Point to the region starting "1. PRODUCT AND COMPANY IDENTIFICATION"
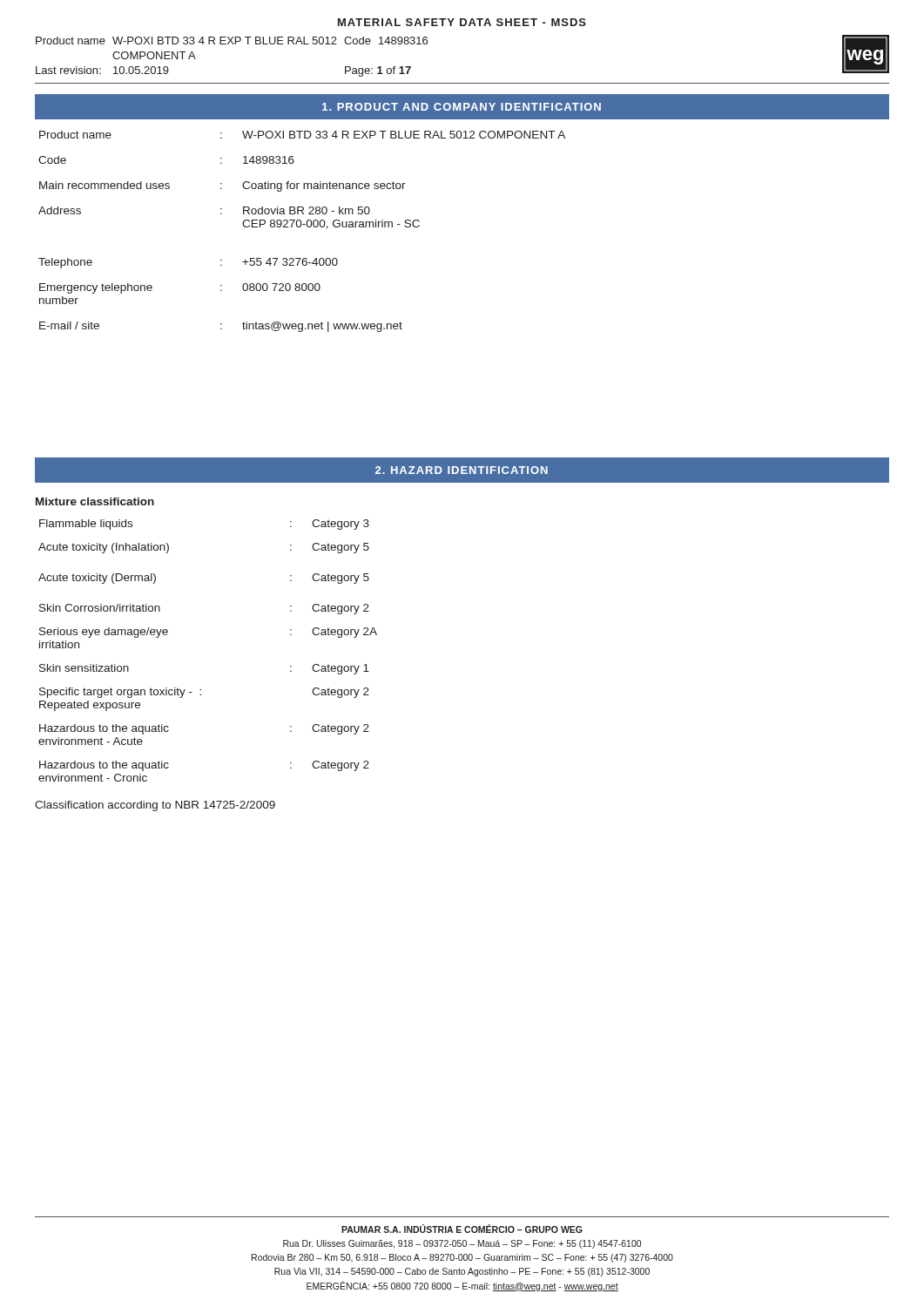The height and width of the screenshot is (1307, 924). pyautogui.click(x=462, y=107)
